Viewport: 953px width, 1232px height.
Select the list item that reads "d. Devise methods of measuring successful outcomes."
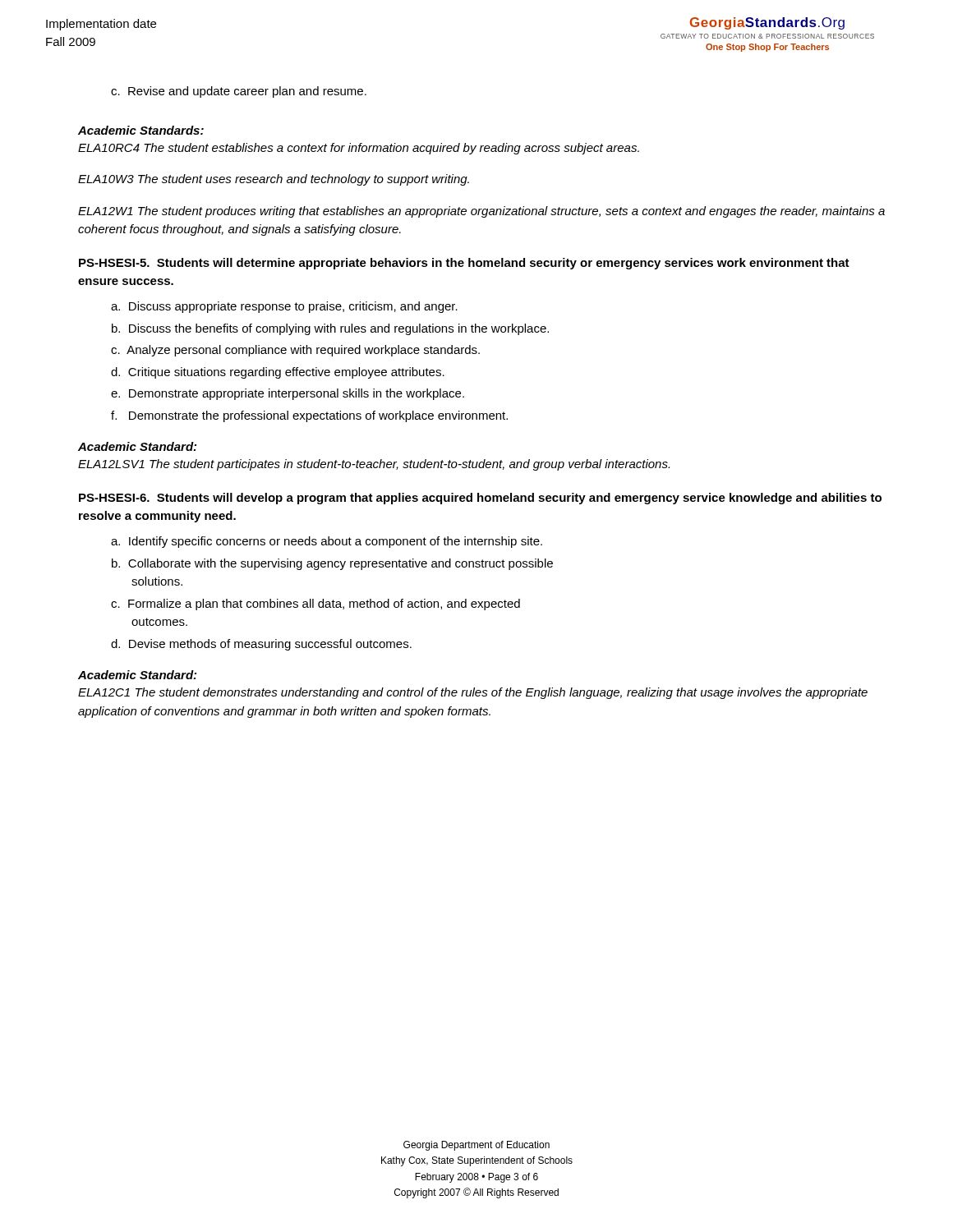pyautogui.click(x=262, y=643)
